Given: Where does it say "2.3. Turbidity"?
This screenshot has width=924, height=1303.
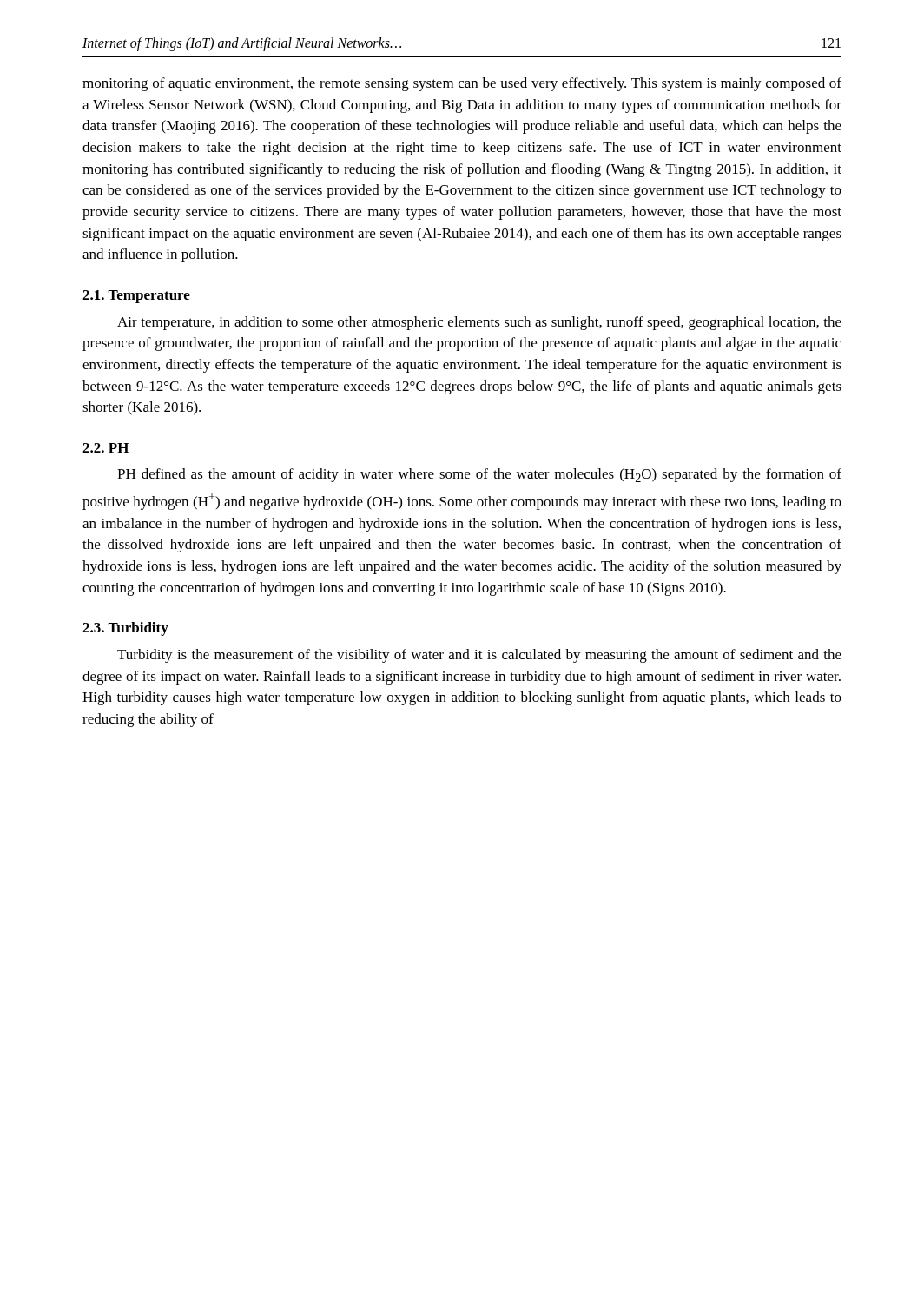Looking at the screenshot, I should pos(125,628).
